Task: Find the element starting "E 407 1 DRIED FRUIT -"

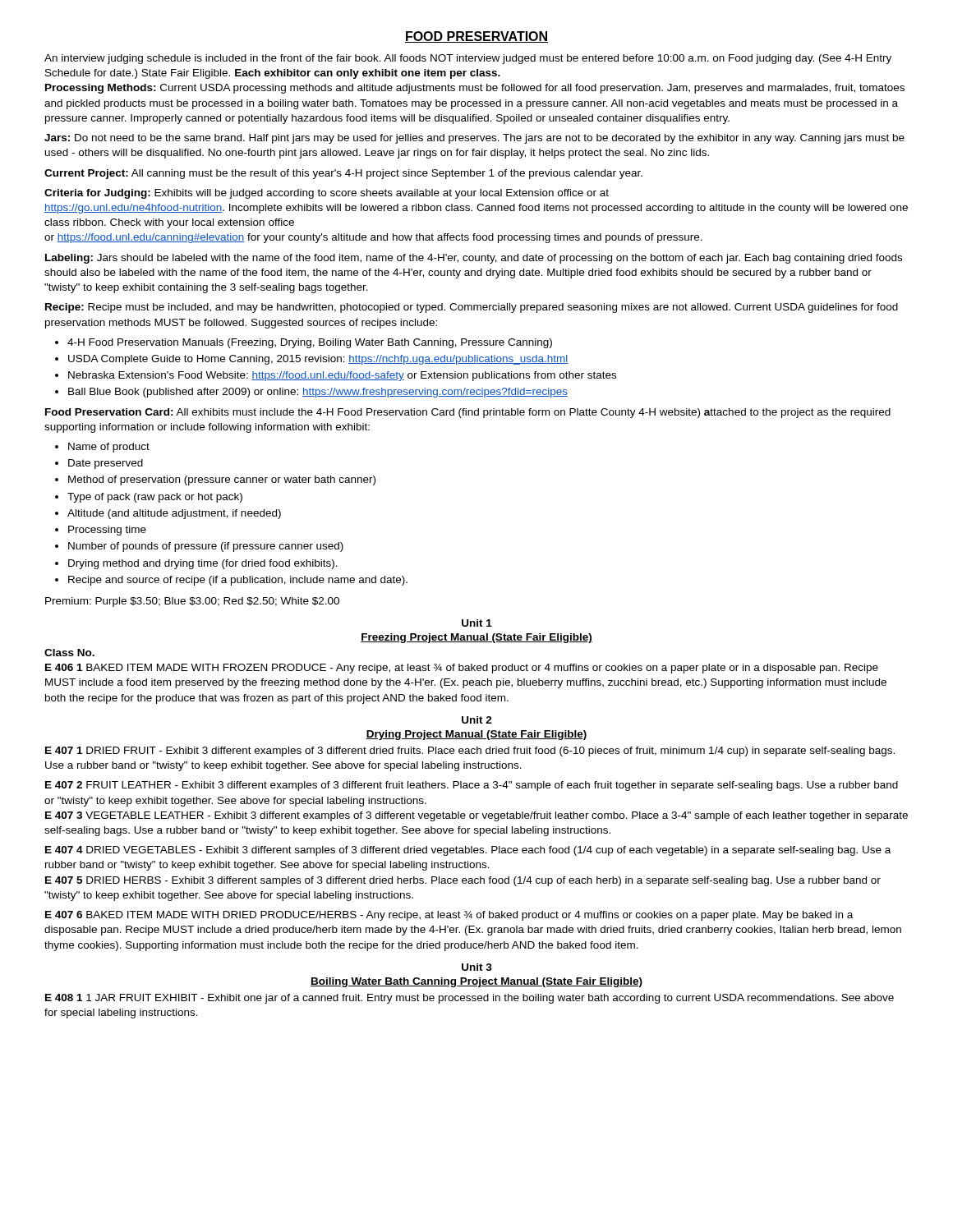Action: 476,758
